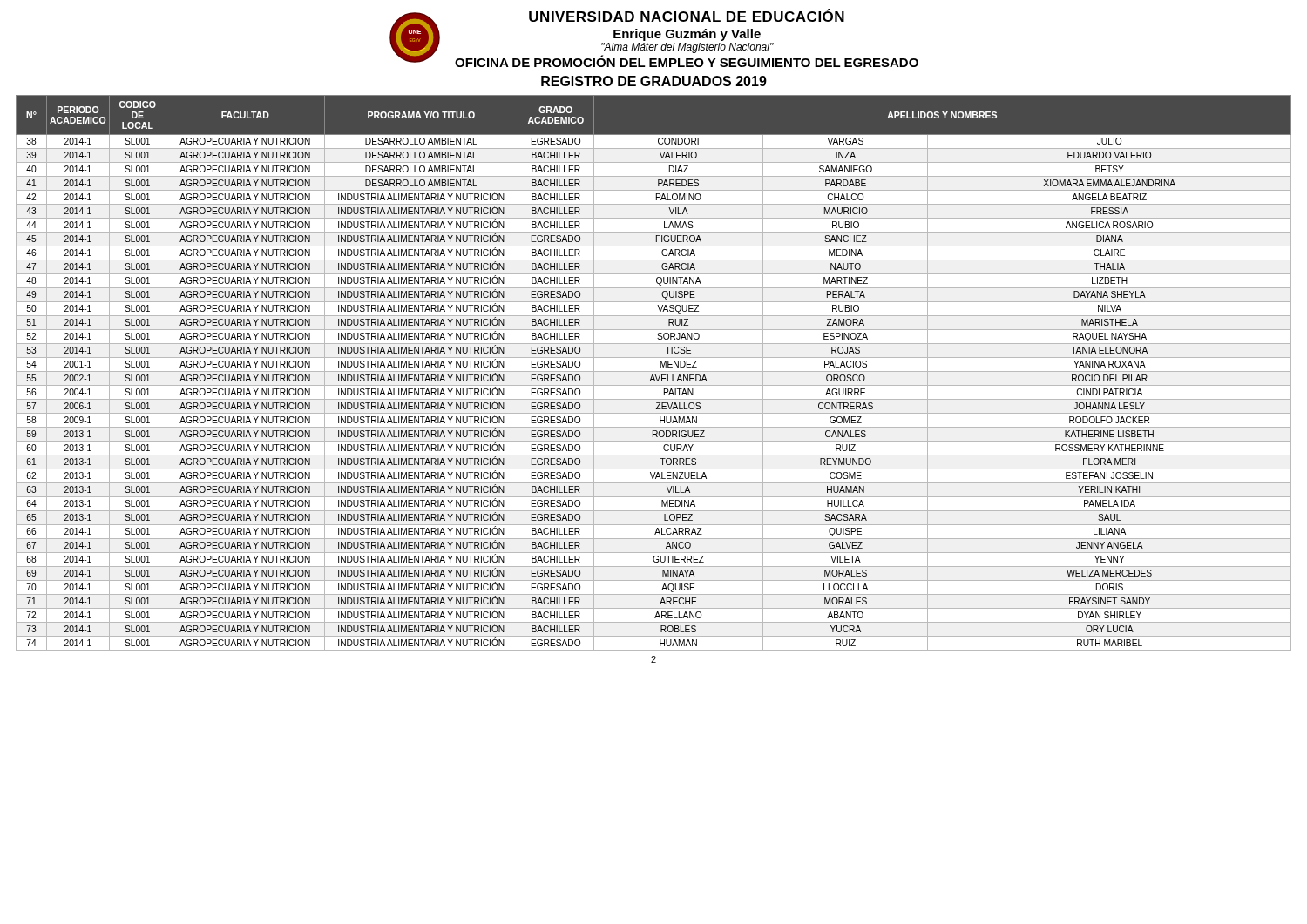Find the title on this page that starts "REGISTRO DE GRADUADOS"
This screenshot has width=1307, height=924.
pyautogui.click(x=654, y=81)
